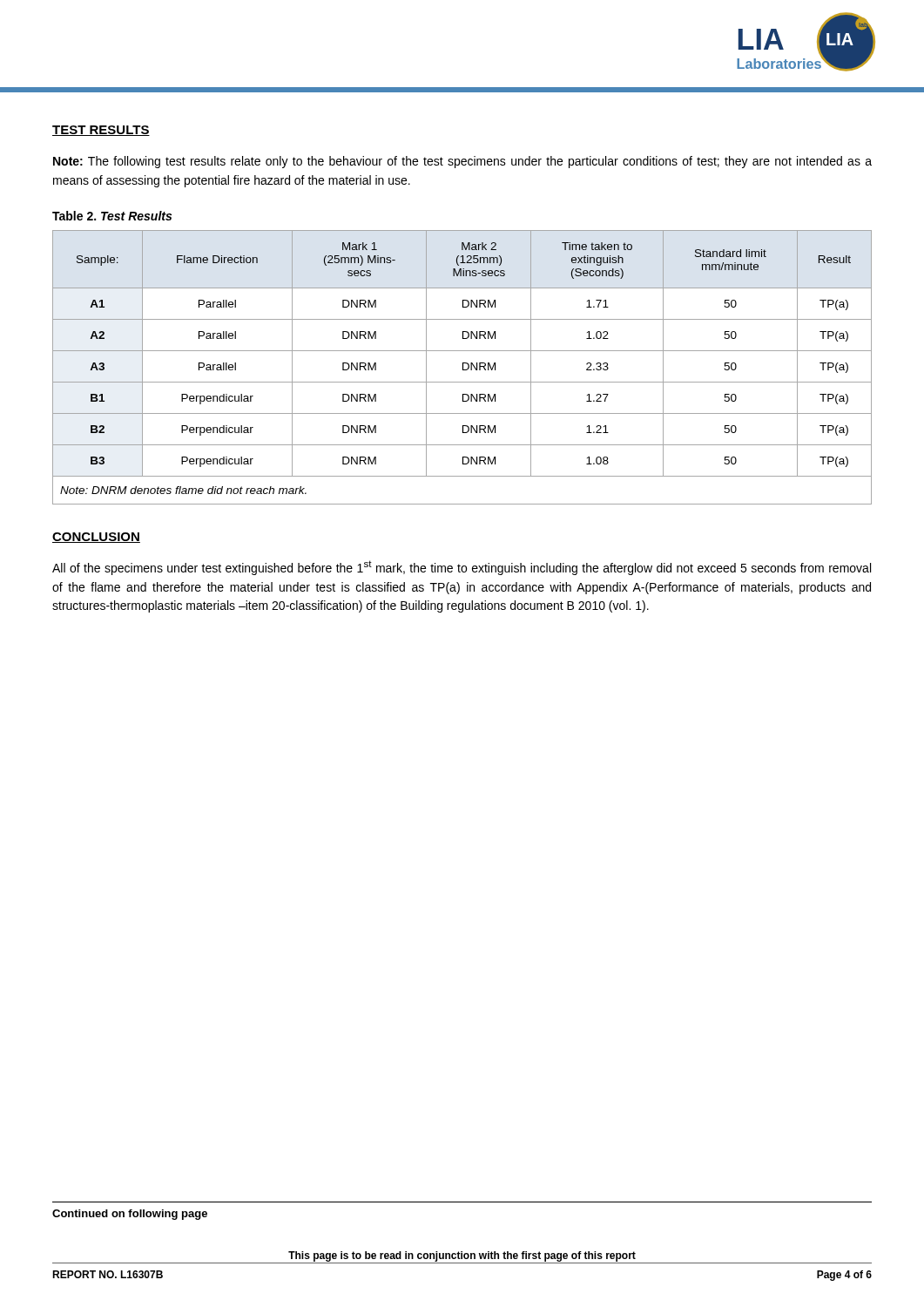Screen dimensions: 1307x924
Task: Click on the text starting "All of the specimens"
Action: 462,585
